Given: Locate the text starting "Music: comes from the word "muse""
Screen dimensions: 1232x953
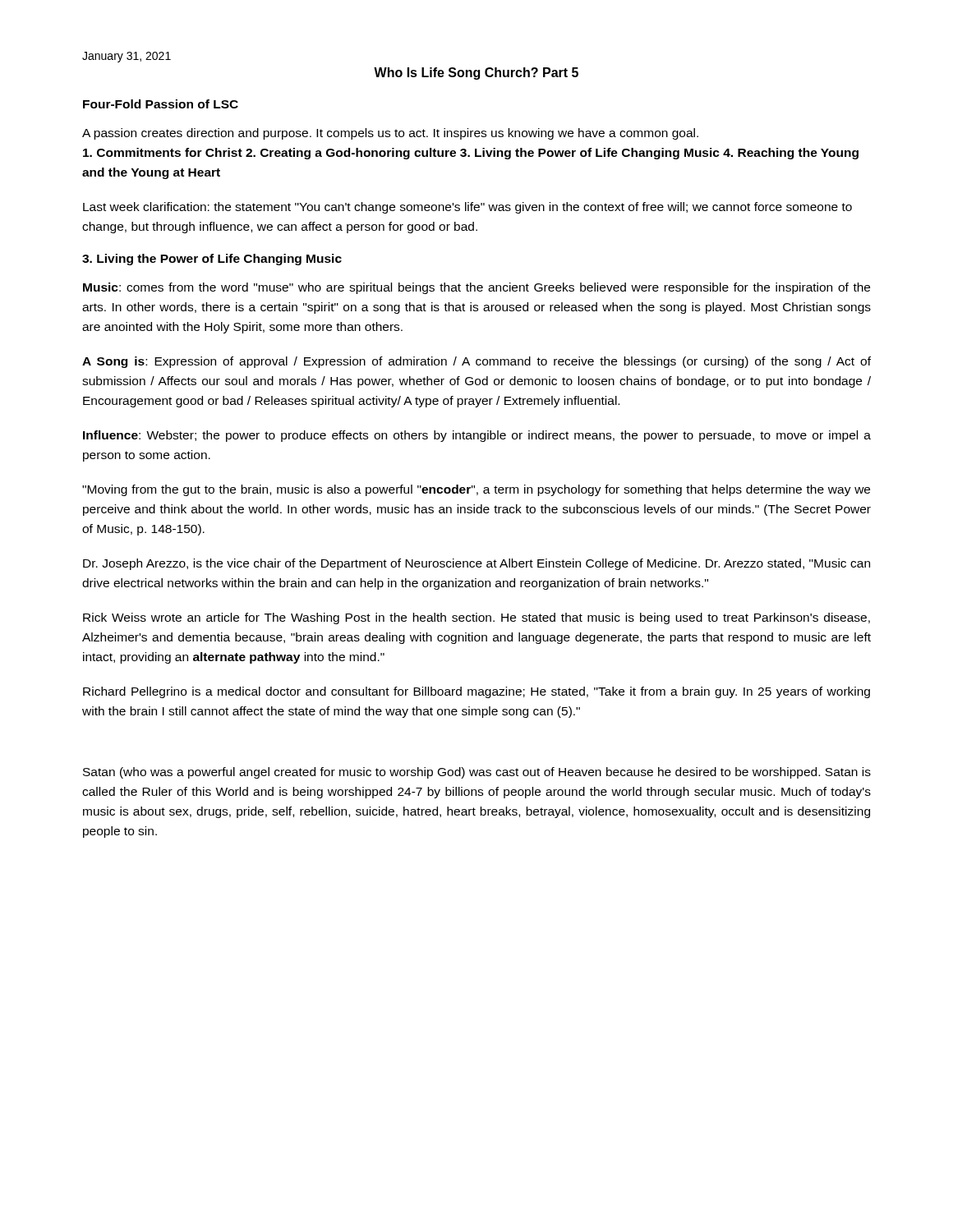Looking at the screenshot, I should (x=476, y=307).
